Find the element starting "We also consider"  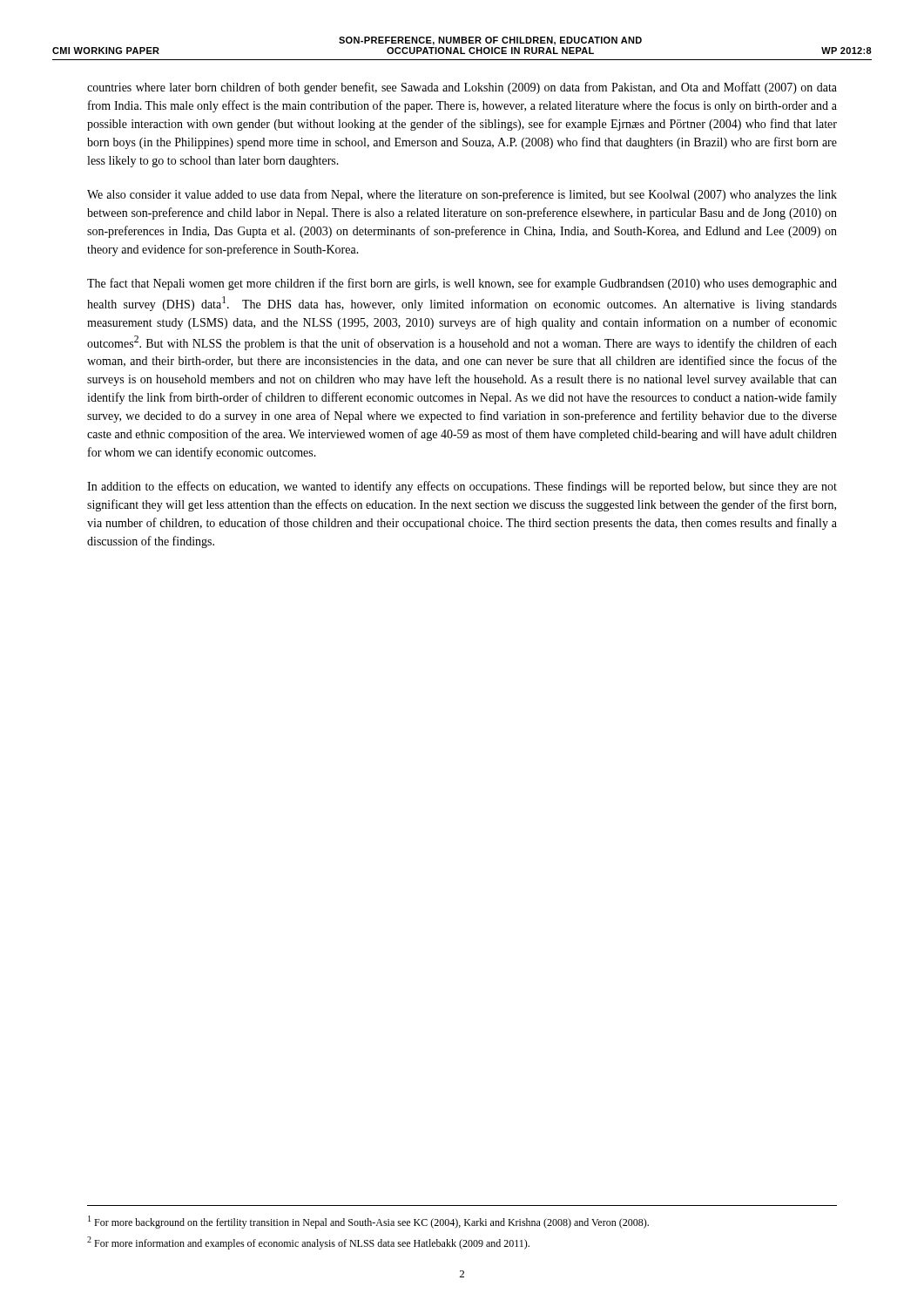pos(462,222)
